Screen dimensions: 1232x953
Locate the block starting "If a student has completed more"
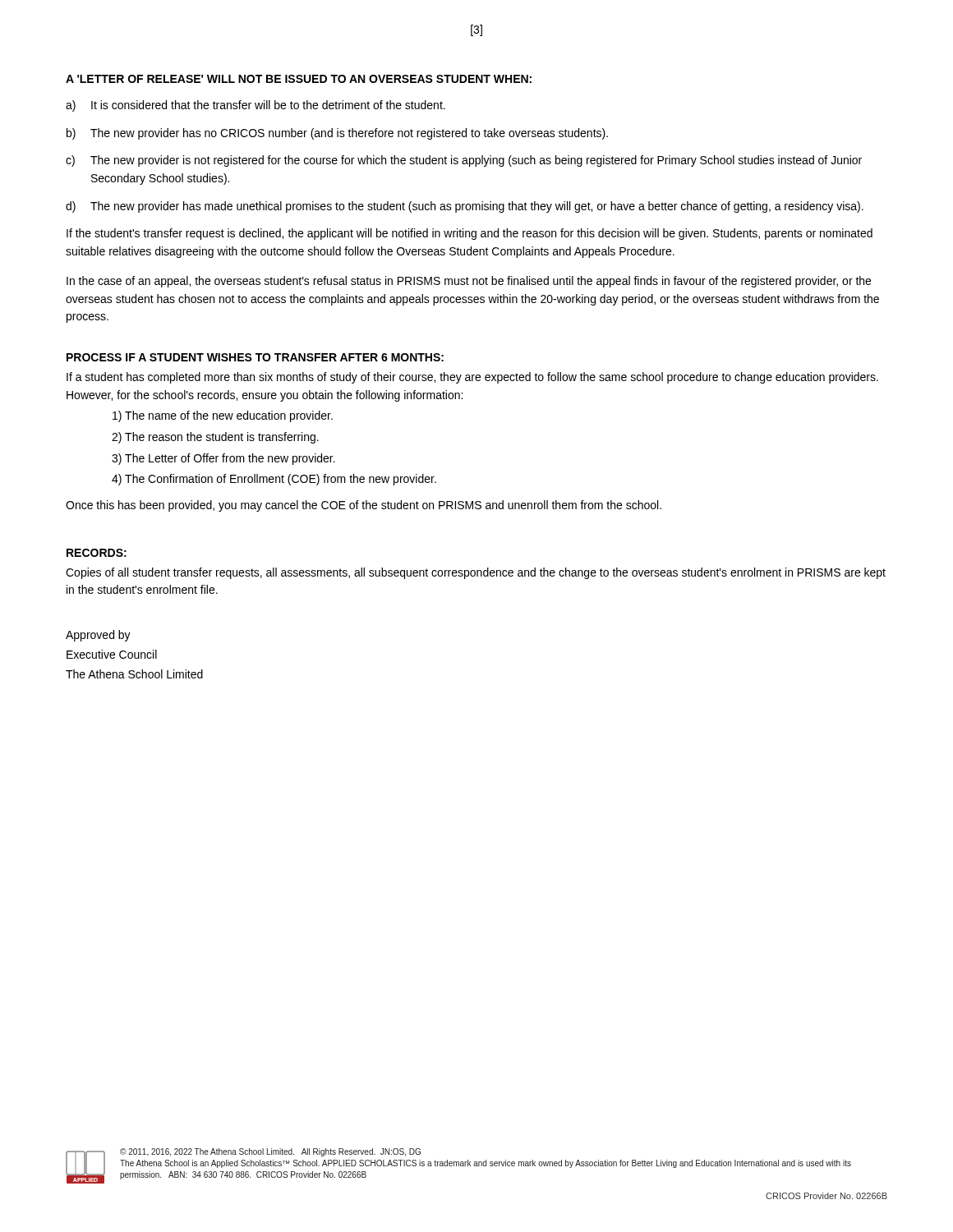pos(472,386)
